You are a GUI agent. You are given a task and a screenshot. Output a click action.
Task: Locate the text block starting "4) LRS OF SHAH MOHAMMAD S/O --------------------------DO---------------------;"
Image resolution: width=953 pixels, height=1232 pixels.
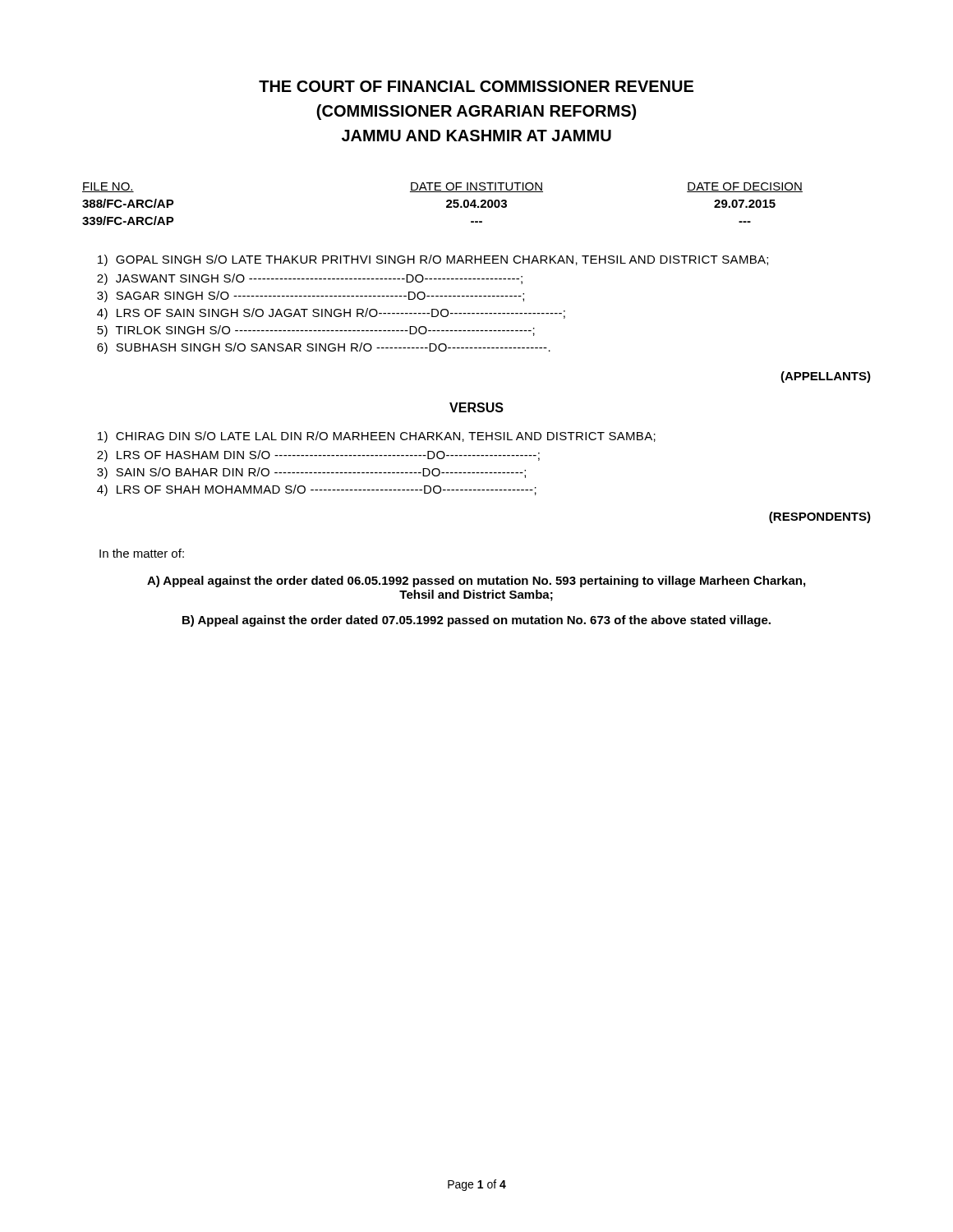pyautogui.click(x=310, y=489)
